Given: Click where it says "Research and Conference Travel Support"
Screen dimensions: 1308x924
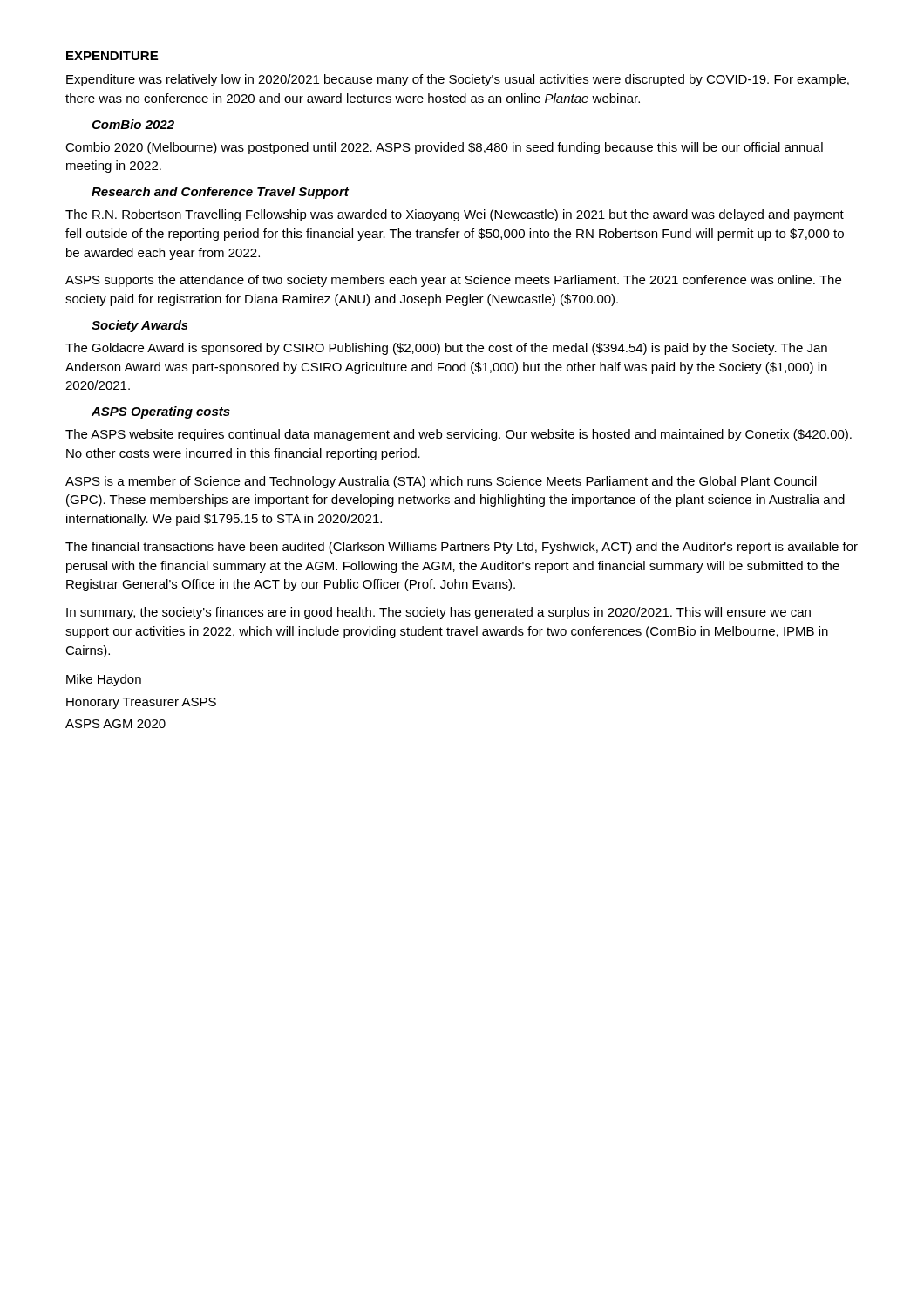Looking at the screenshot, I should point(220,191).
